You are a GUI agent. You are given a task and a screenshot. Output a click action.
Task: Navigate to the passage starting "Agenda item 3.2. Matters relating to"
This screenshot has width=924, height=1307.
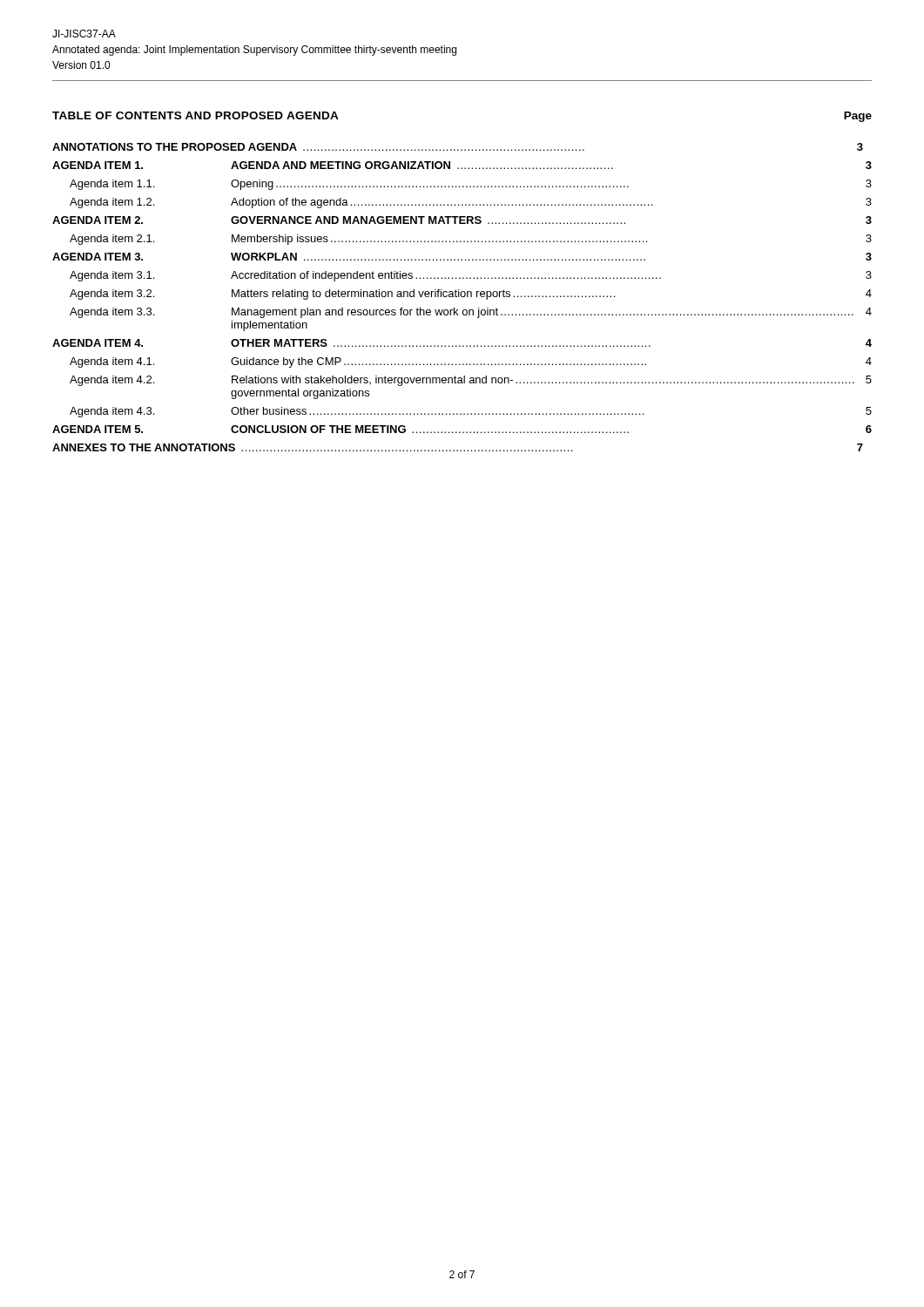coord(462,293)
